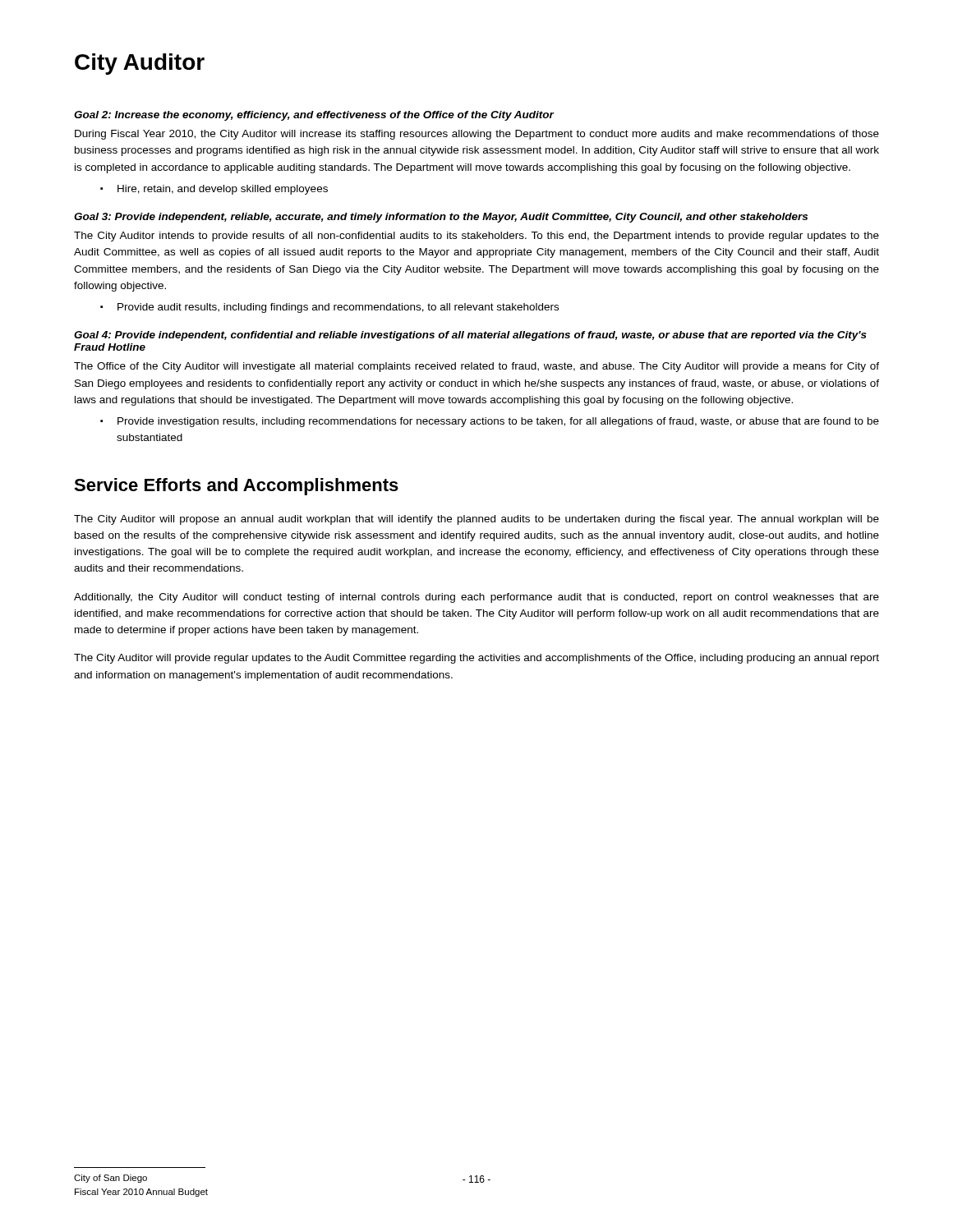Image resolution: width=953 pixels, height=1232 pixels.
Task: Select the region starting "Goal 3: Provide independent, reliable, accurate,"
Action: click(476, 216)
